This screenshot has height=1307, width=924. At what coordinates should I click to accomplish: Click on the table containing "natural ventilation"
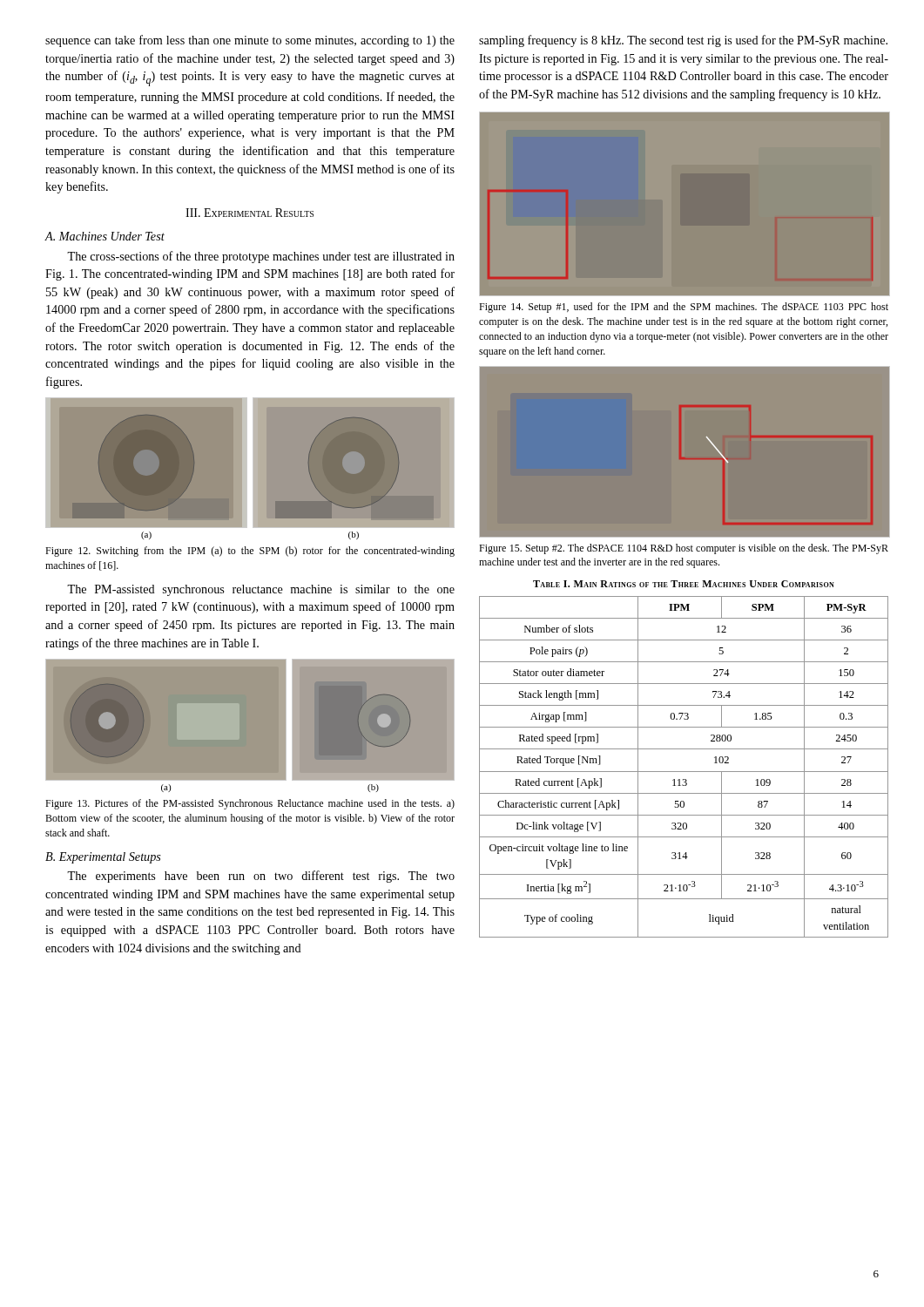[x=684, y=757]
